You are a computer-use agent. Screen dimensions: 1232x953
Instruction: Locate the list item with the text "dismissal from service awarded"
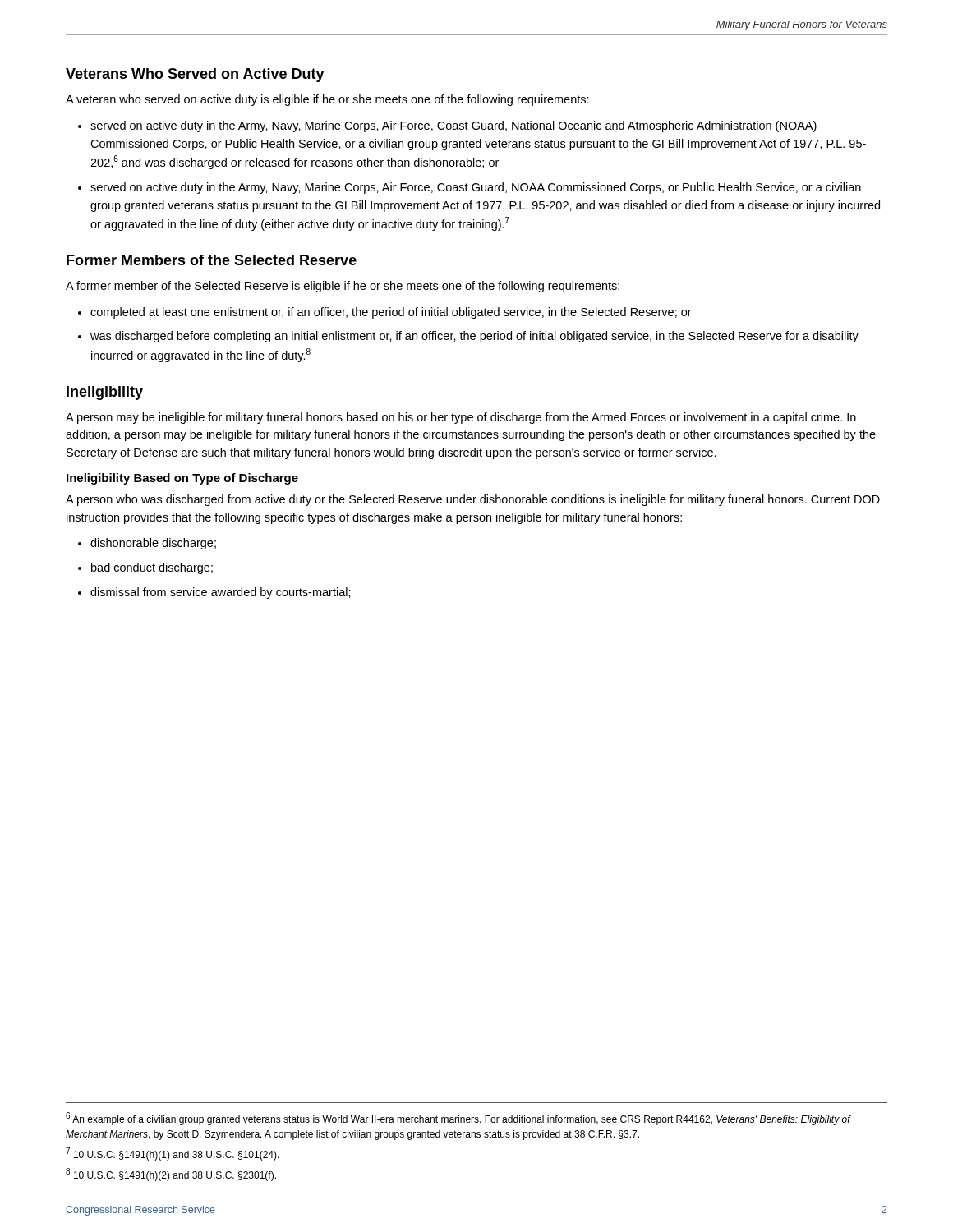[x=221, y=592]
